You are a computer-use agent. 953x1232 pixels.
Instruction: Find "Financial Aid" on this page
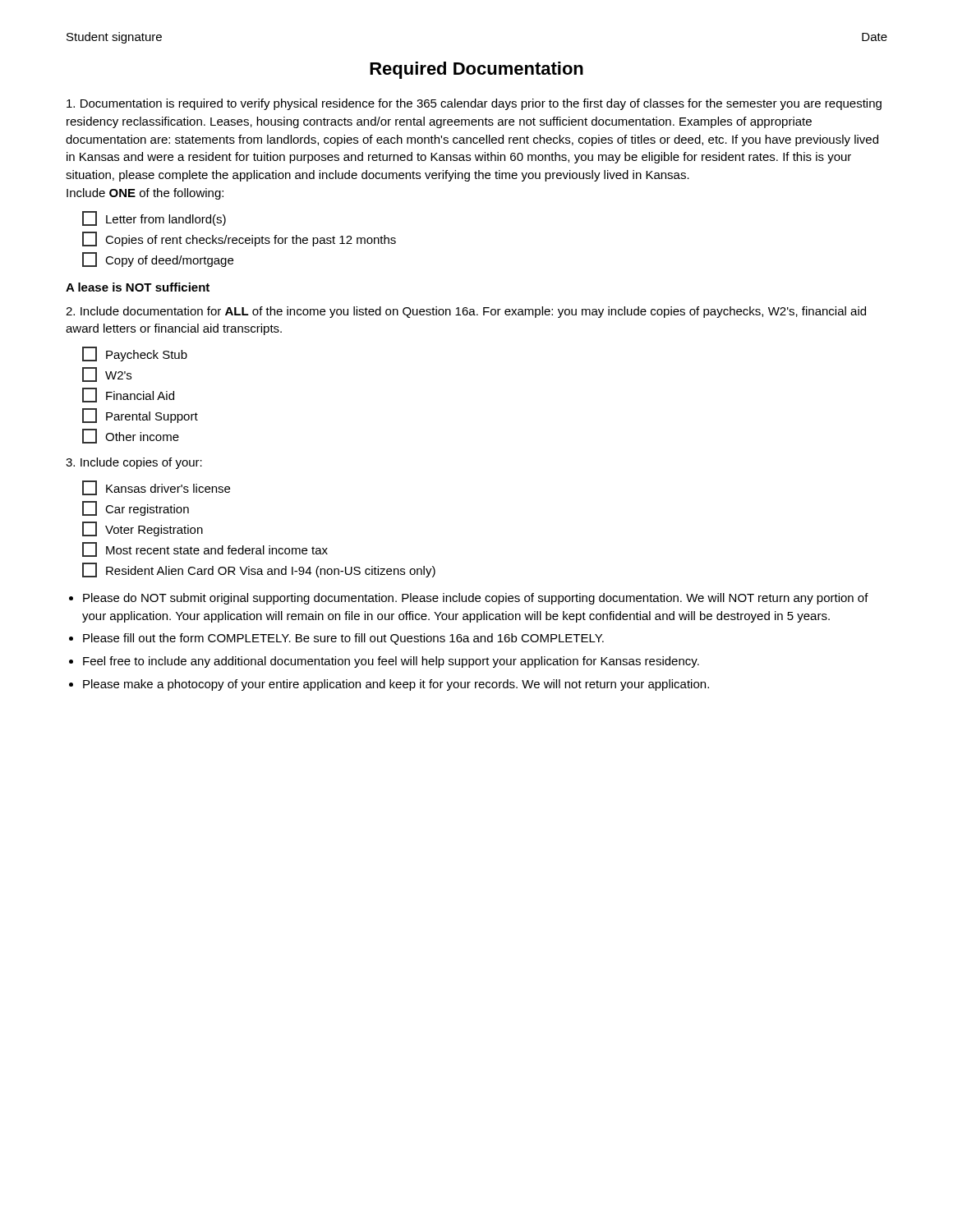pyautogui.click(x=129, y=395)
